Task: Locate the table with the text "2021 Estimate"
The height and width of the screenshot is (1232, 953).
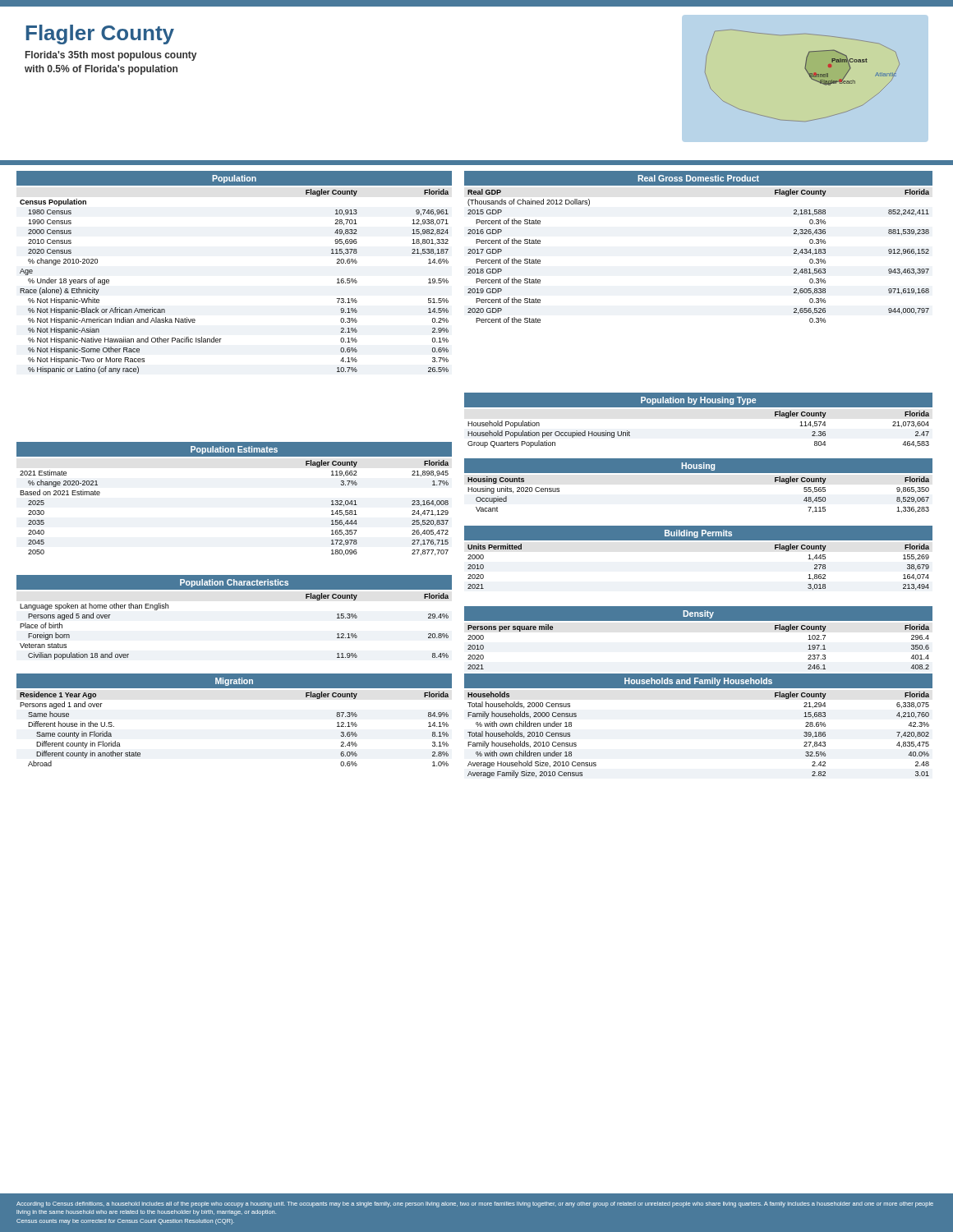Action: 234,508
